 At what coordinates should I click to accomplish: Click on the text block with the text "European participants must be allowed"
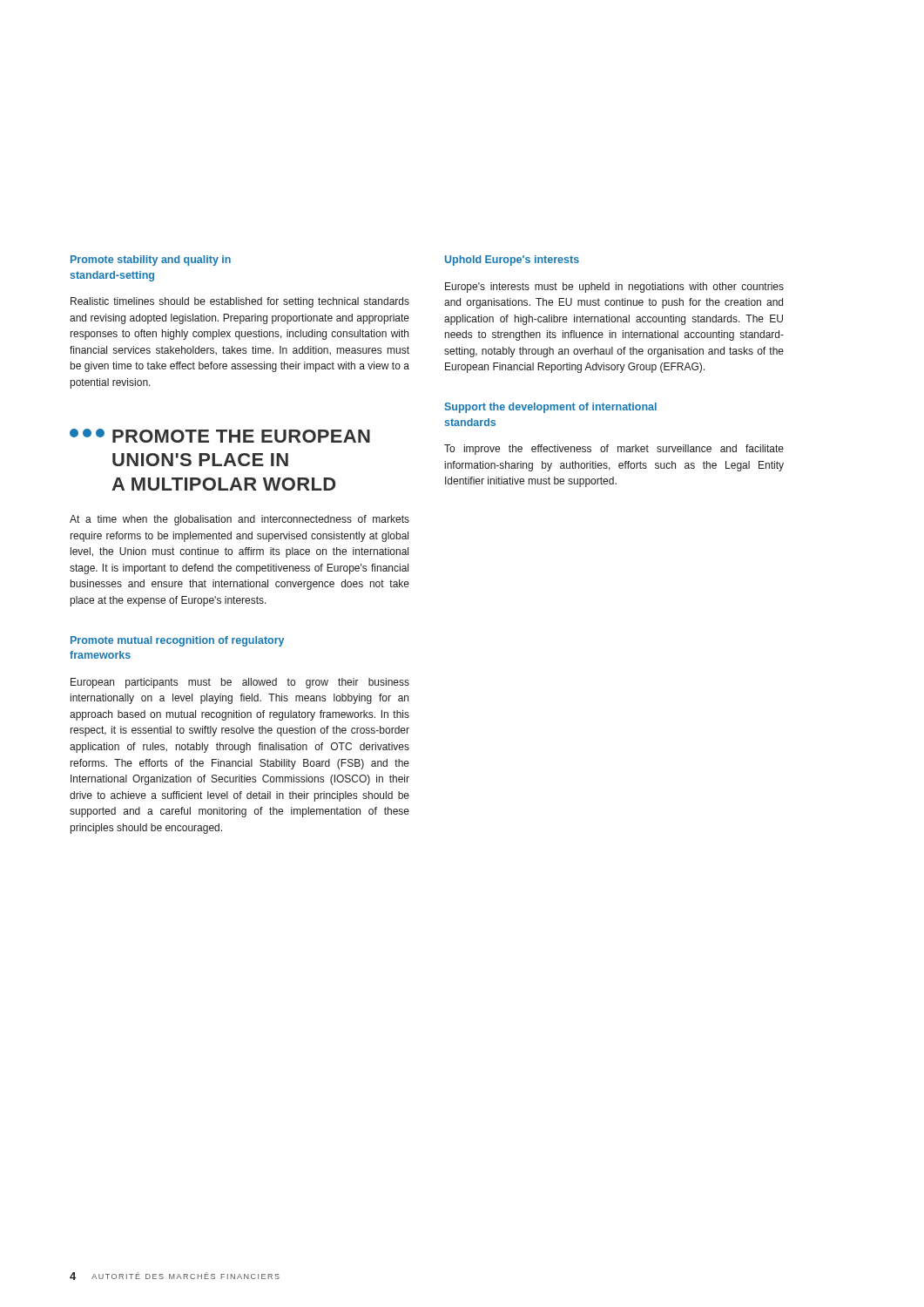[240, 755]
